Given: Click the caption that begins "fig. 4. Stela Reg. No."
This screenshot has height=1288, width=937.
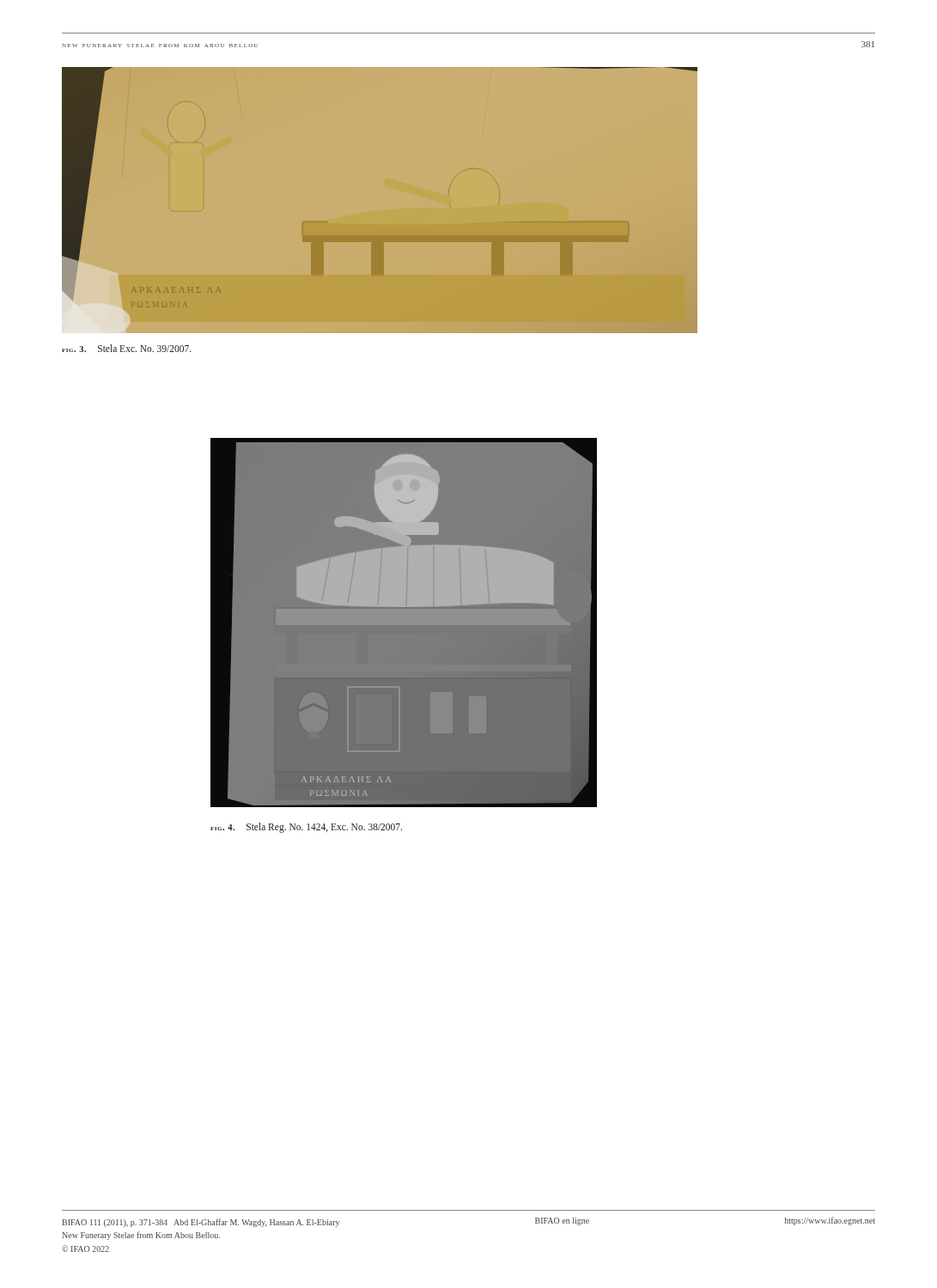Looking at the screenshot, I should pos(307,826).
